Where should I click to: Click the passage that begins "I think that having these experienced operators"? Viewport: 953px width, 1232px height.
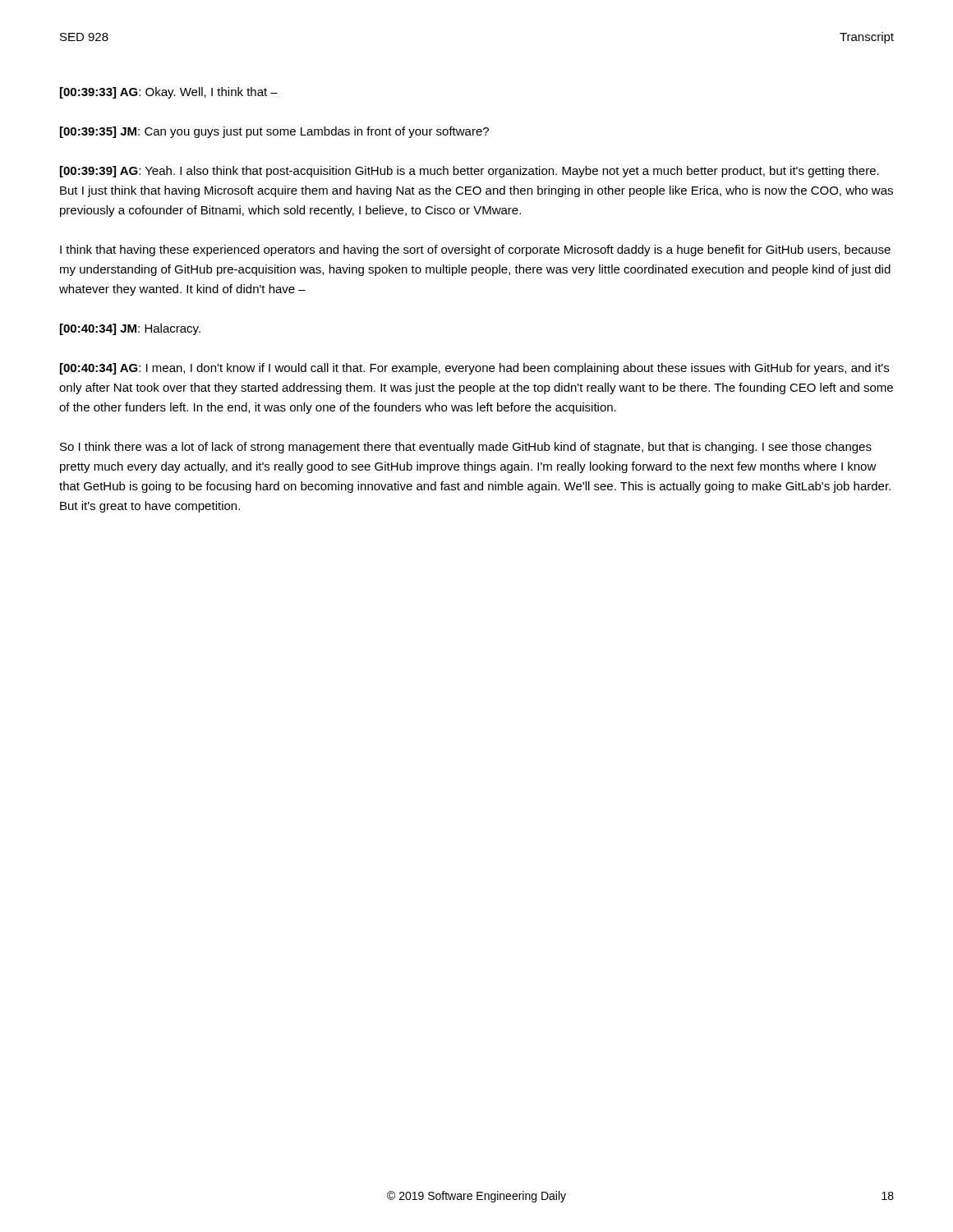pos(475,269)
